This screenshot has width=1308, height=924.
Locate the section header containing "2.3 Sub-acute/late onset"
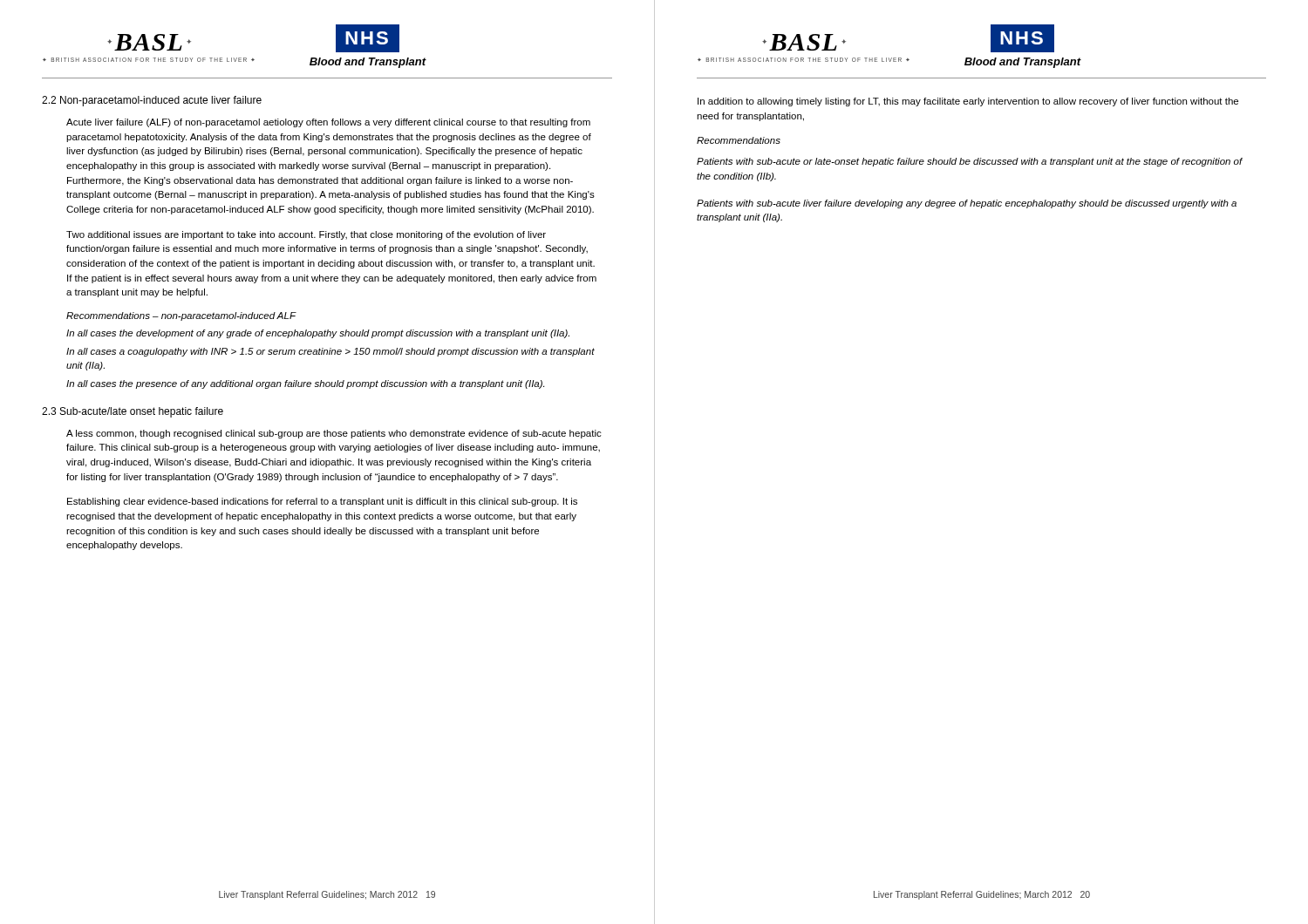[133, 411]
